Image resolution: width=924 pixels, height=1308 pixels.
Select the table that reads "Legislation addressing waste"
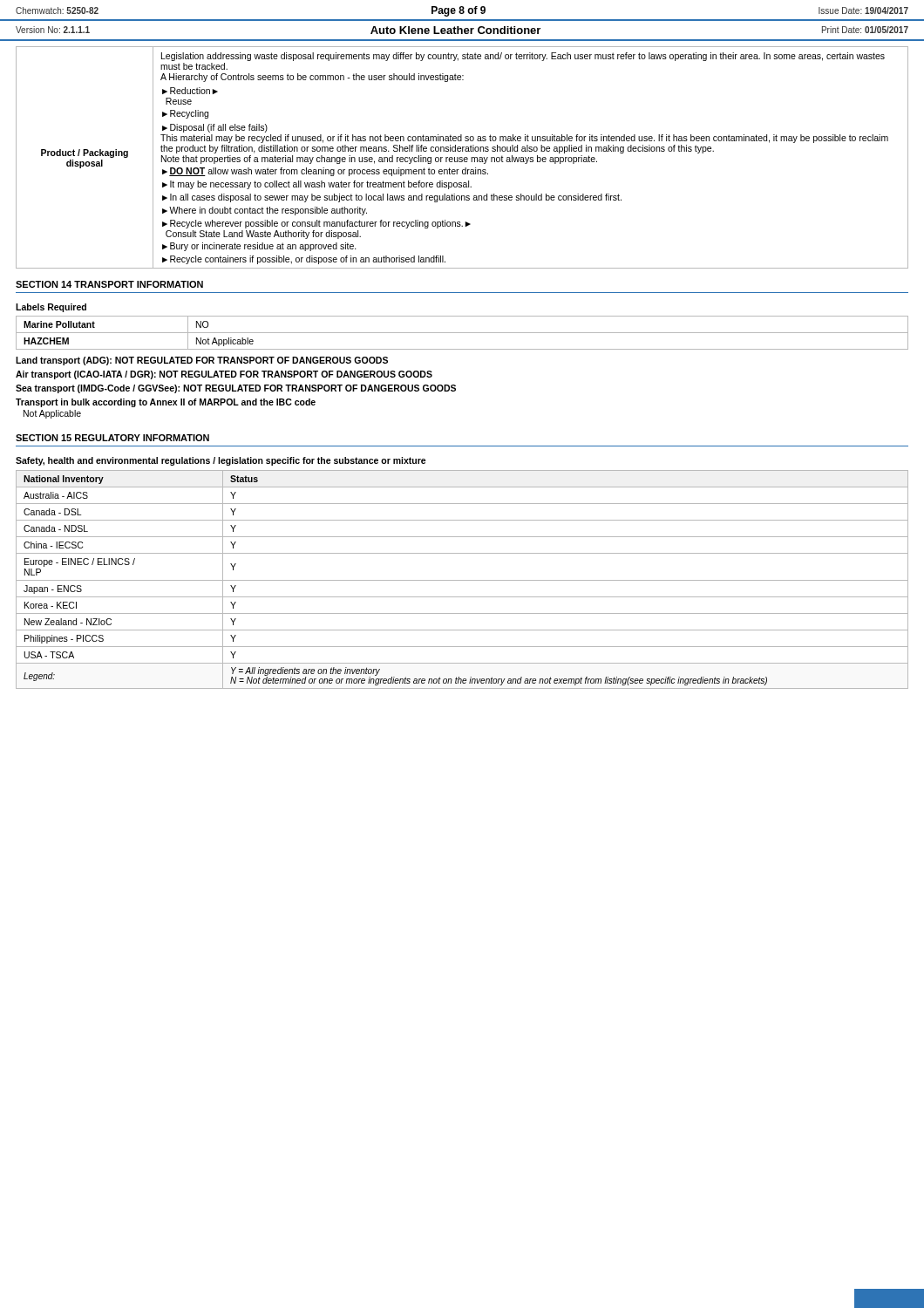(462, 157)
